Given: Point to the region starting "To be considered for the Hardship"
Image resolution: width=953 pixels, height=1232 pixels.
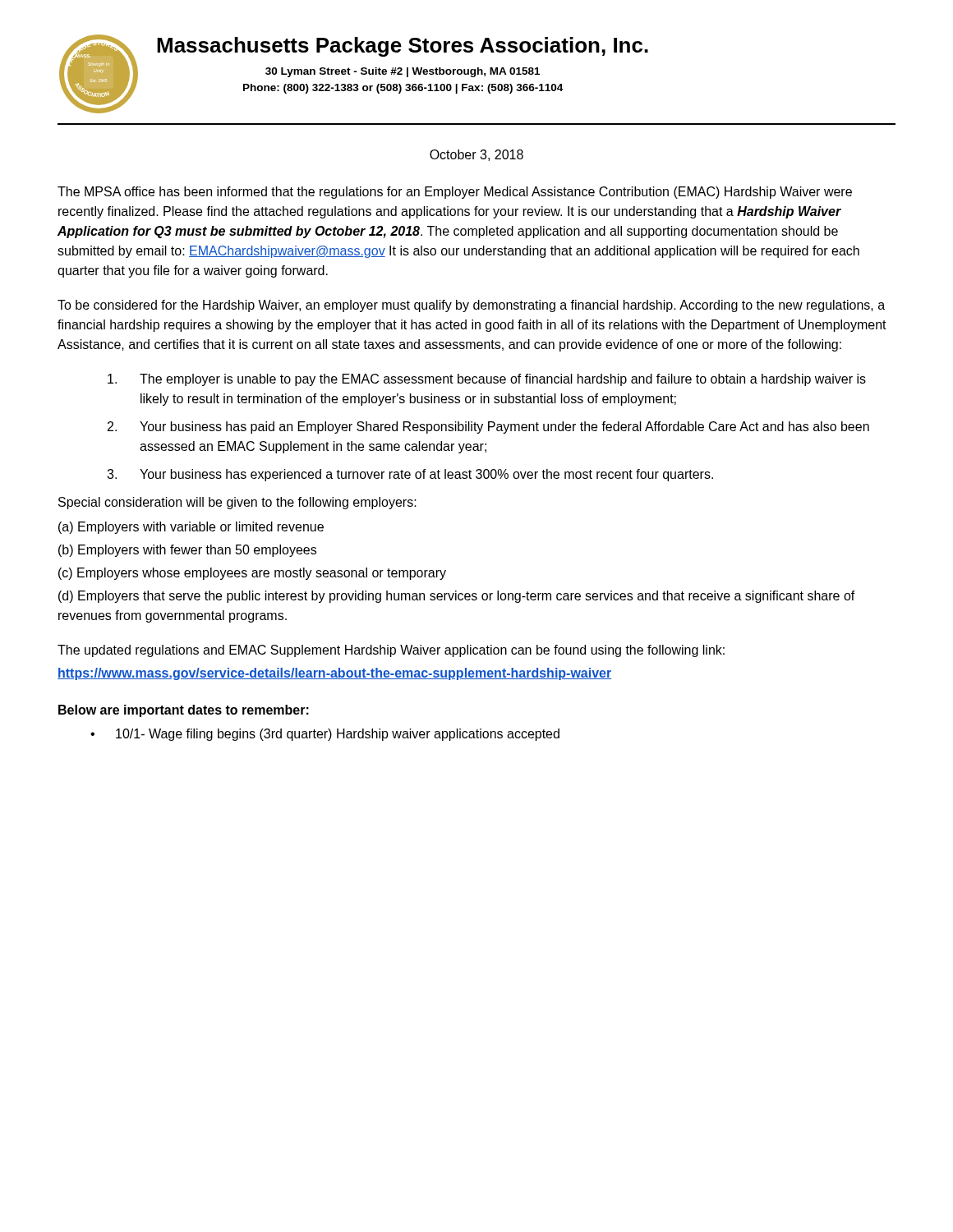Looking at the screenshot, I should (x=472, y=325).
